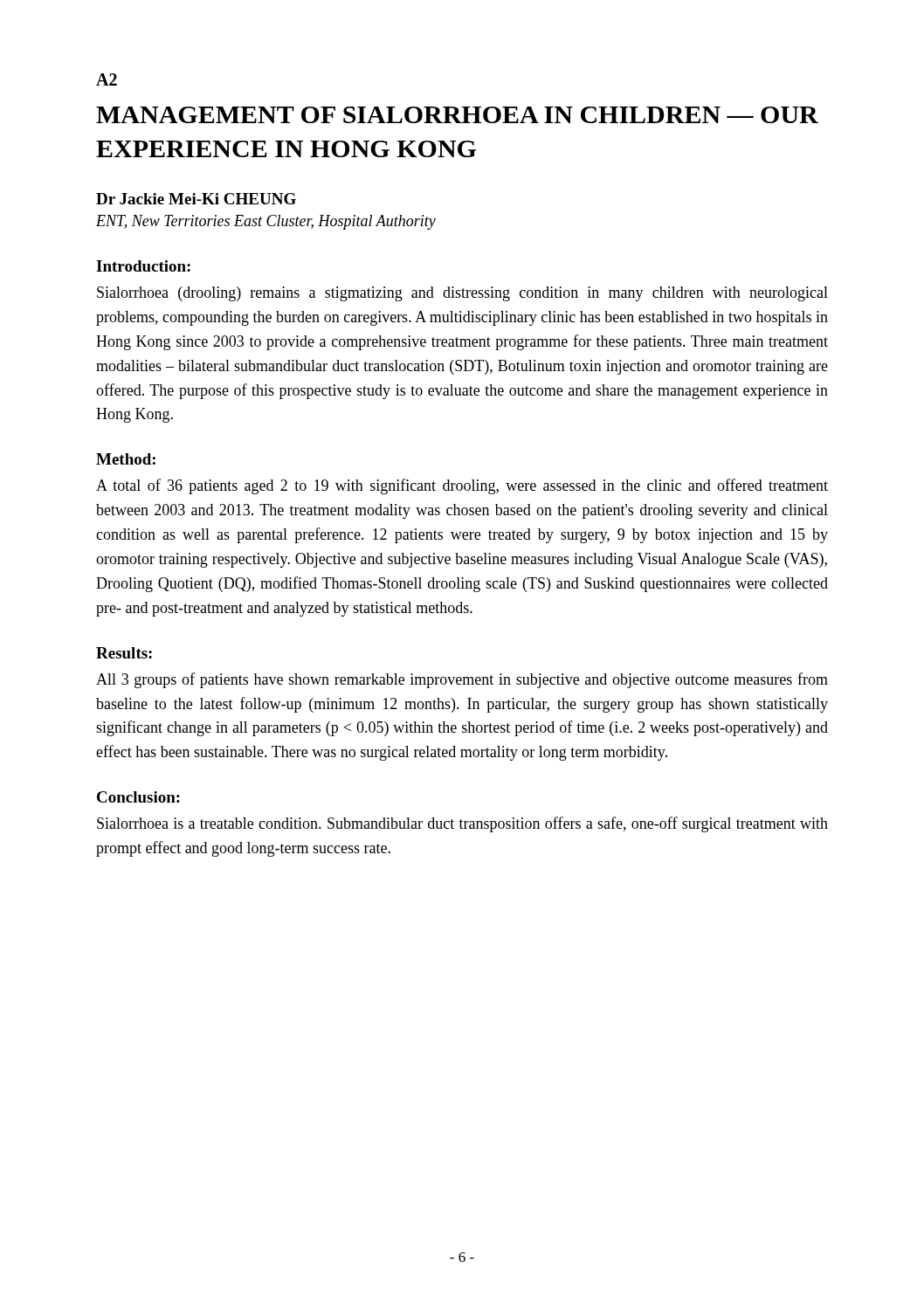Screen dimensions: 1310x924
Task: Locate the text block that says "All 3 groups of patients have shown"
Action: pyautogui.click(x=462, y=716)
